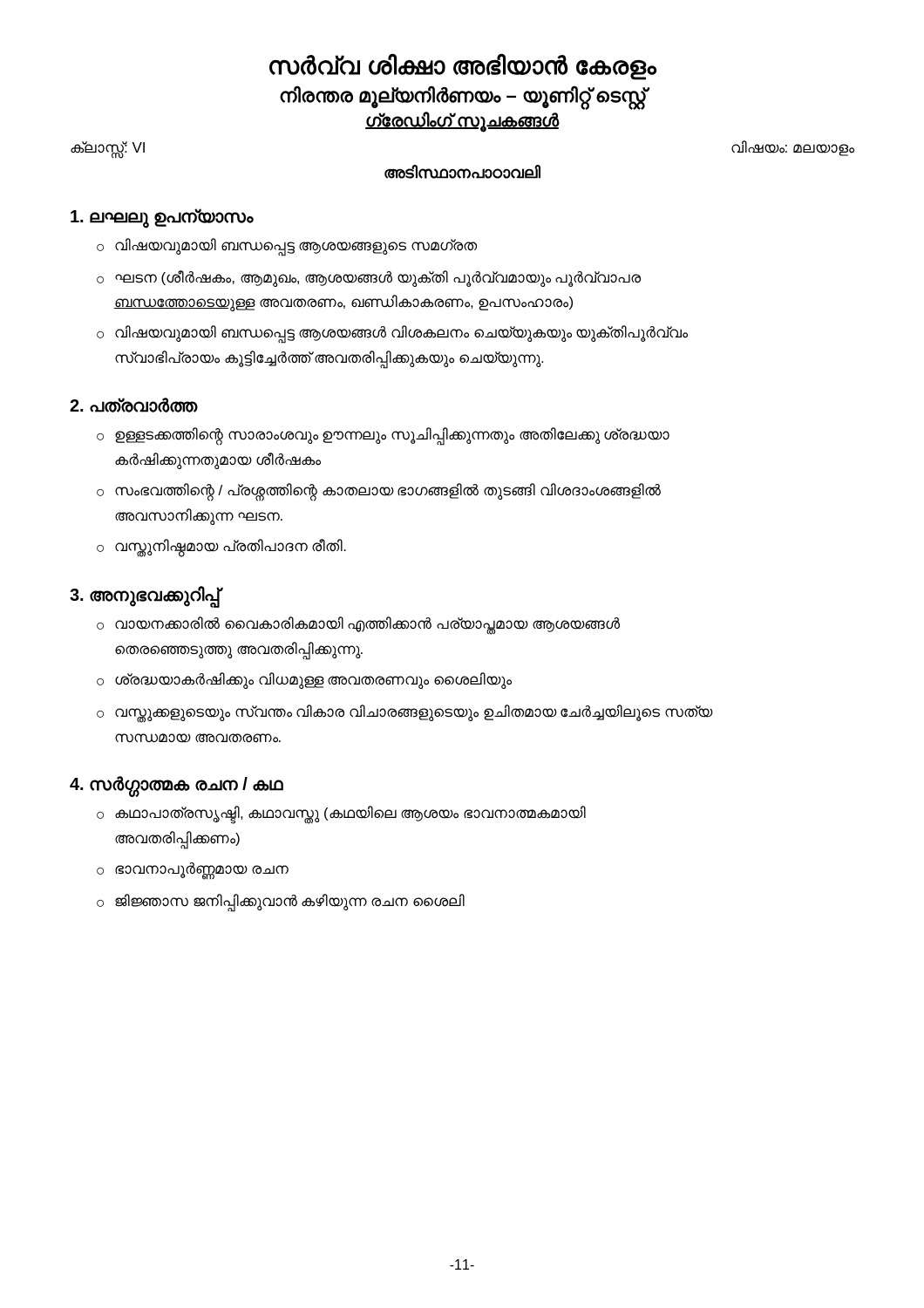The image size is (924, 1308).
Task: Navigate to the block starting "○ ജിജ്ഞാസ ജനിപ്പിക്കുവാൻ കഴിയുന്ന രചന ശൈലി"
Action: [x=475, y=903]
